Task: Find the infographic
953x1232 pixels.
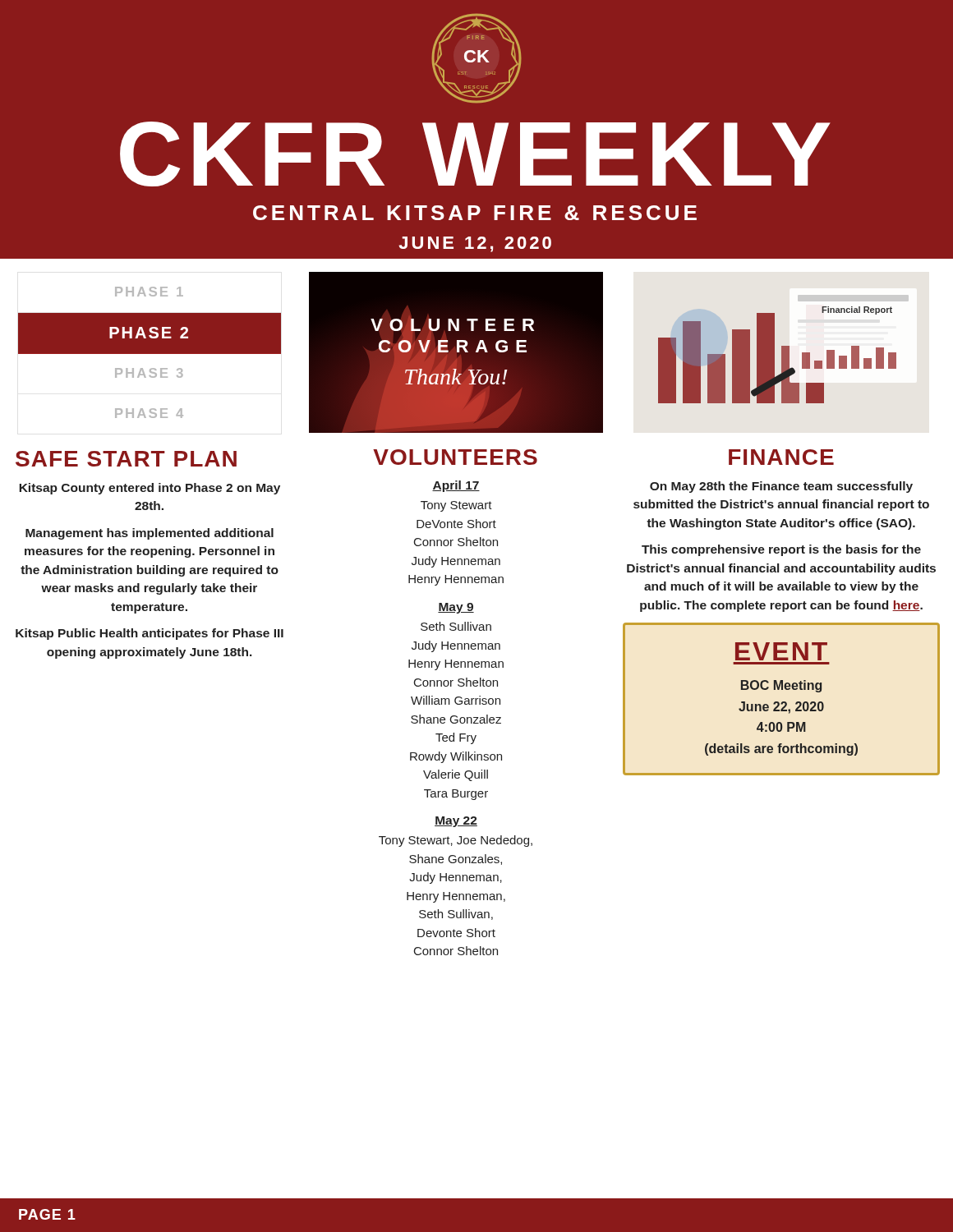Action: pos(150,353)
